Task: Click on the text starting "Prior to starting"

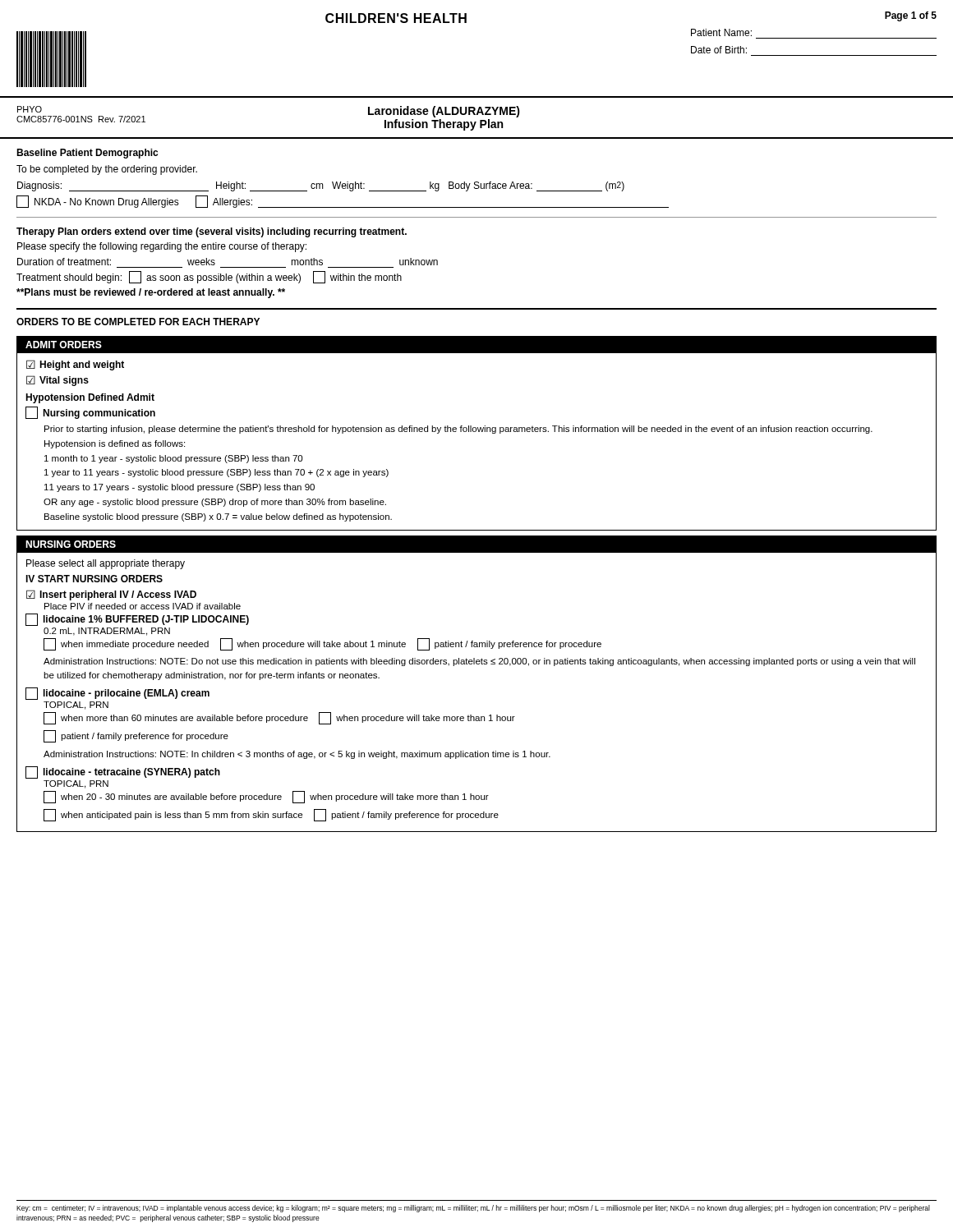Action: 458,430
